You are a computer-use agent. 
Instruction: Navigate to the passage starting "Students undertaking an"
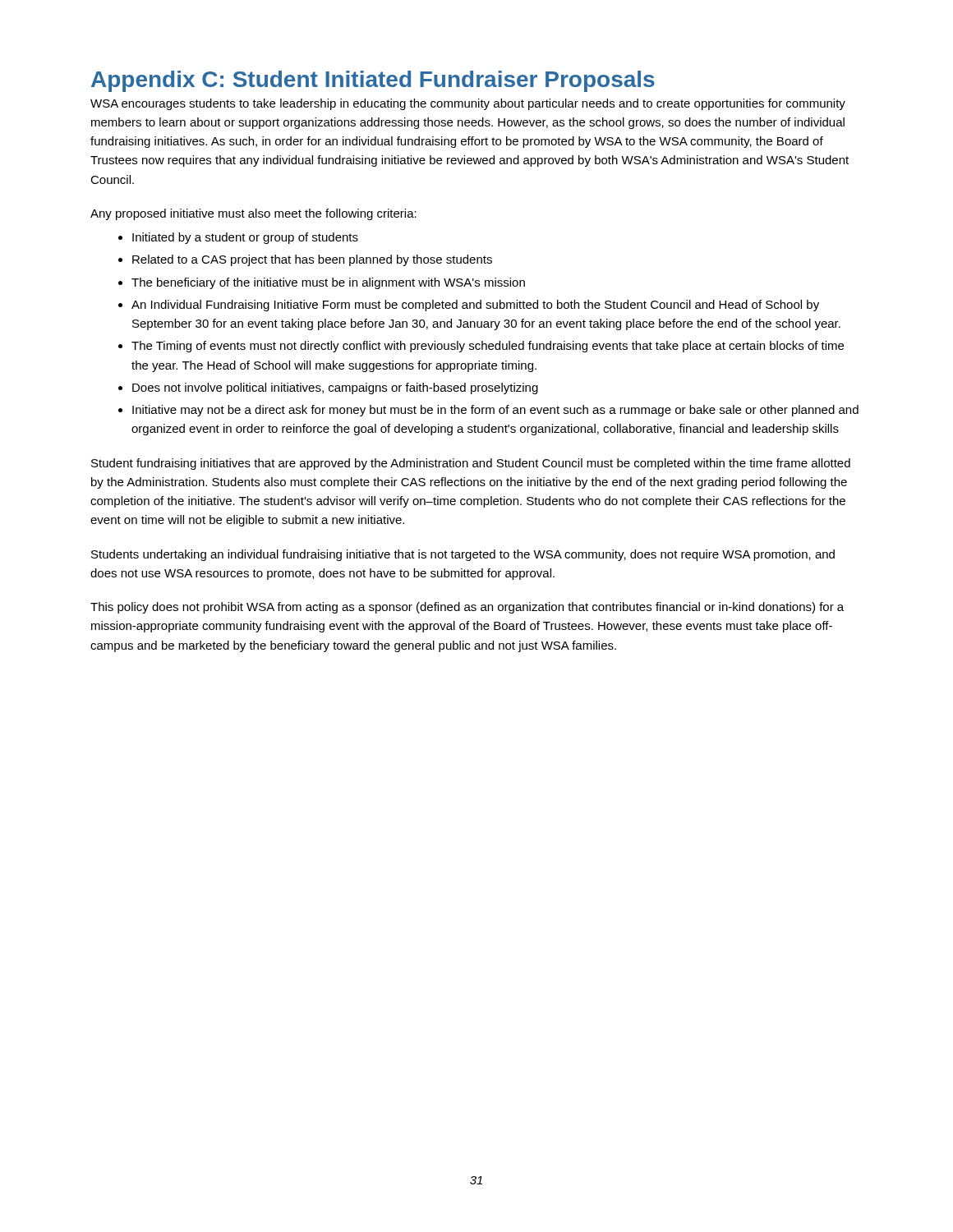point(463,563)
